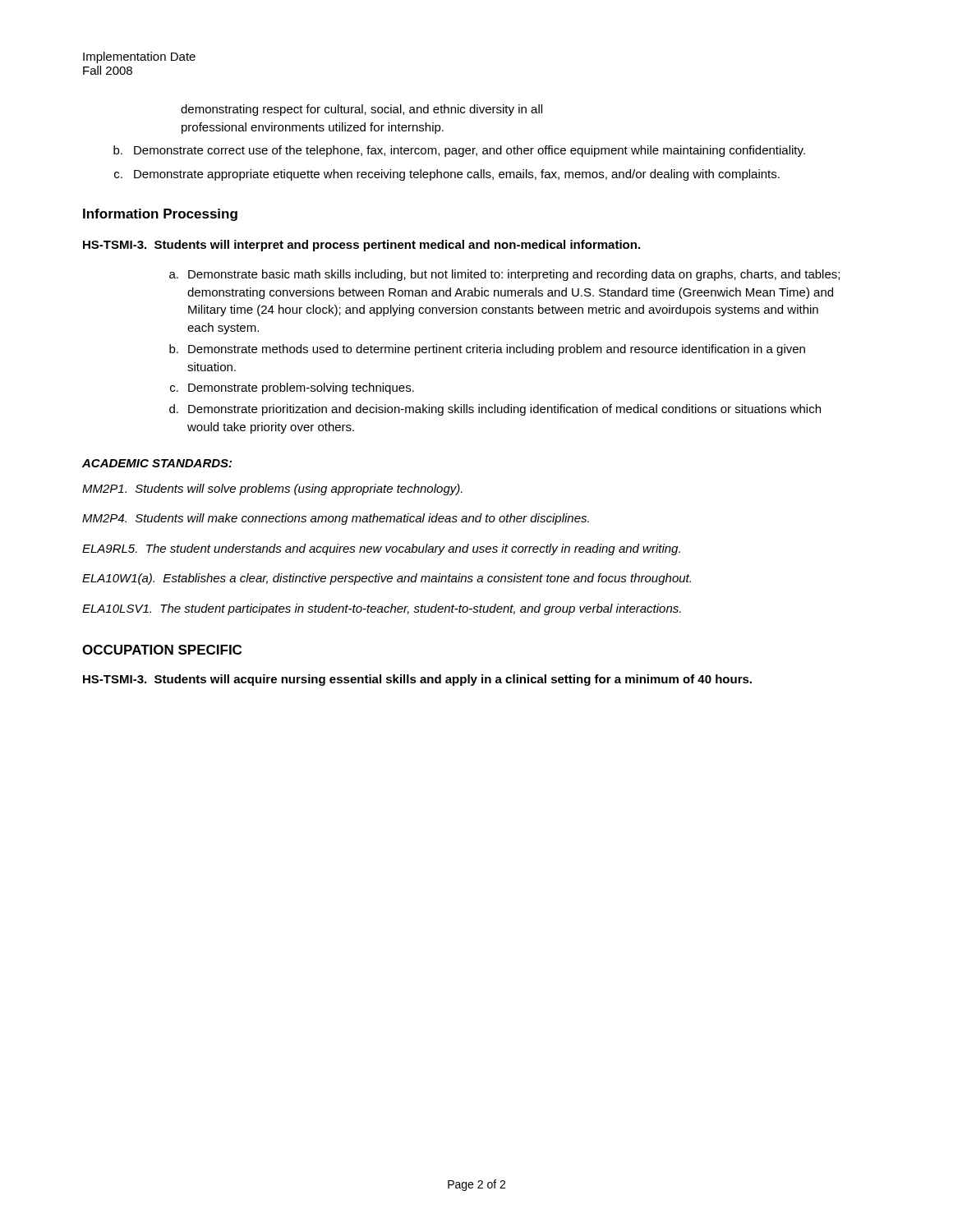Image resolution: width=953 pixels, height=1232 pixels.
Task: Click on the region starting "HS-TSMI-3. Students will acquire nursing essential"
Action: tap(417, 679)
